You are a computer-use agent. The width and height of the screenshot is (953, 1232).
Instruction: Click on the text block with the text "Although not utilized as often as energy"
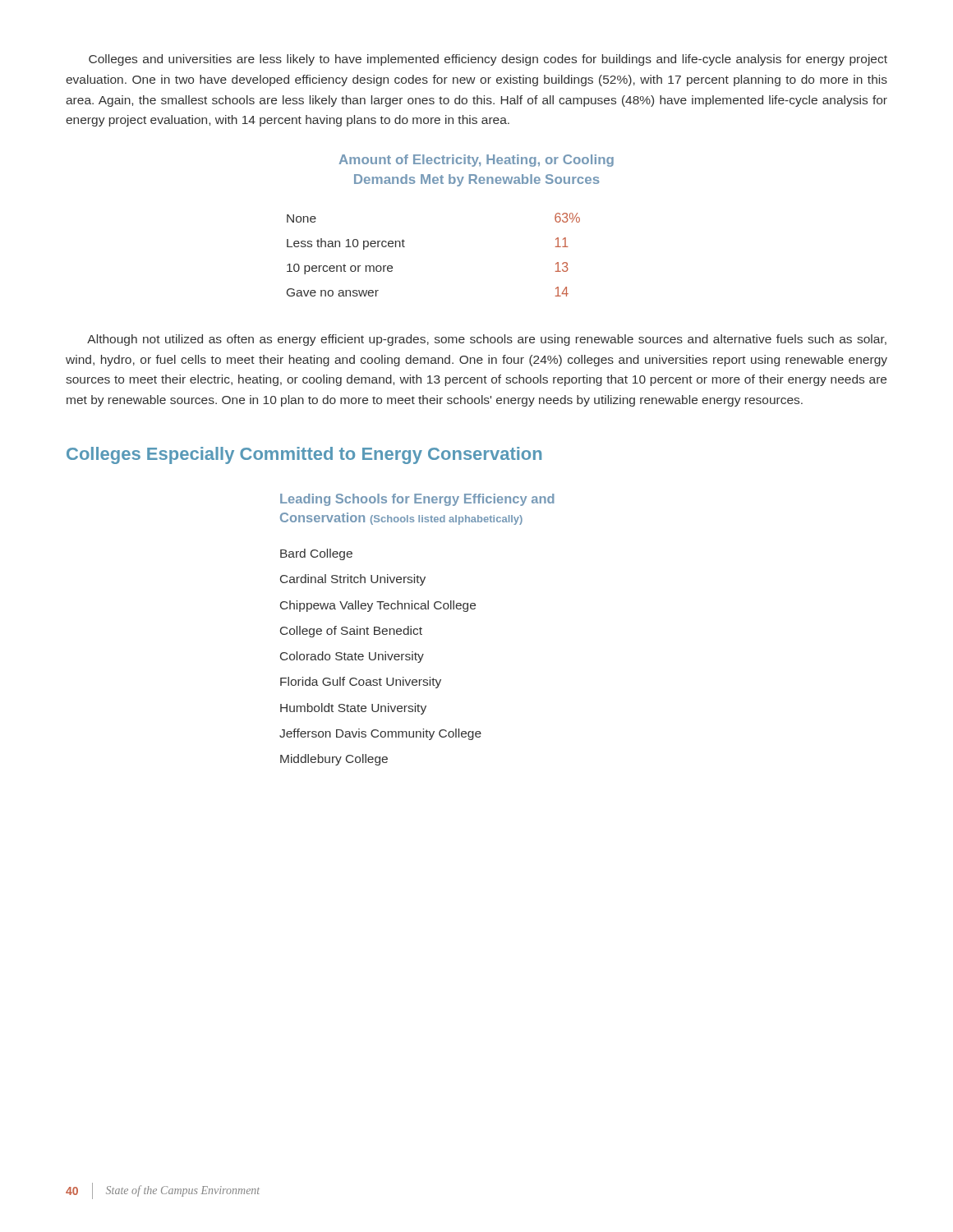[476, 369]
